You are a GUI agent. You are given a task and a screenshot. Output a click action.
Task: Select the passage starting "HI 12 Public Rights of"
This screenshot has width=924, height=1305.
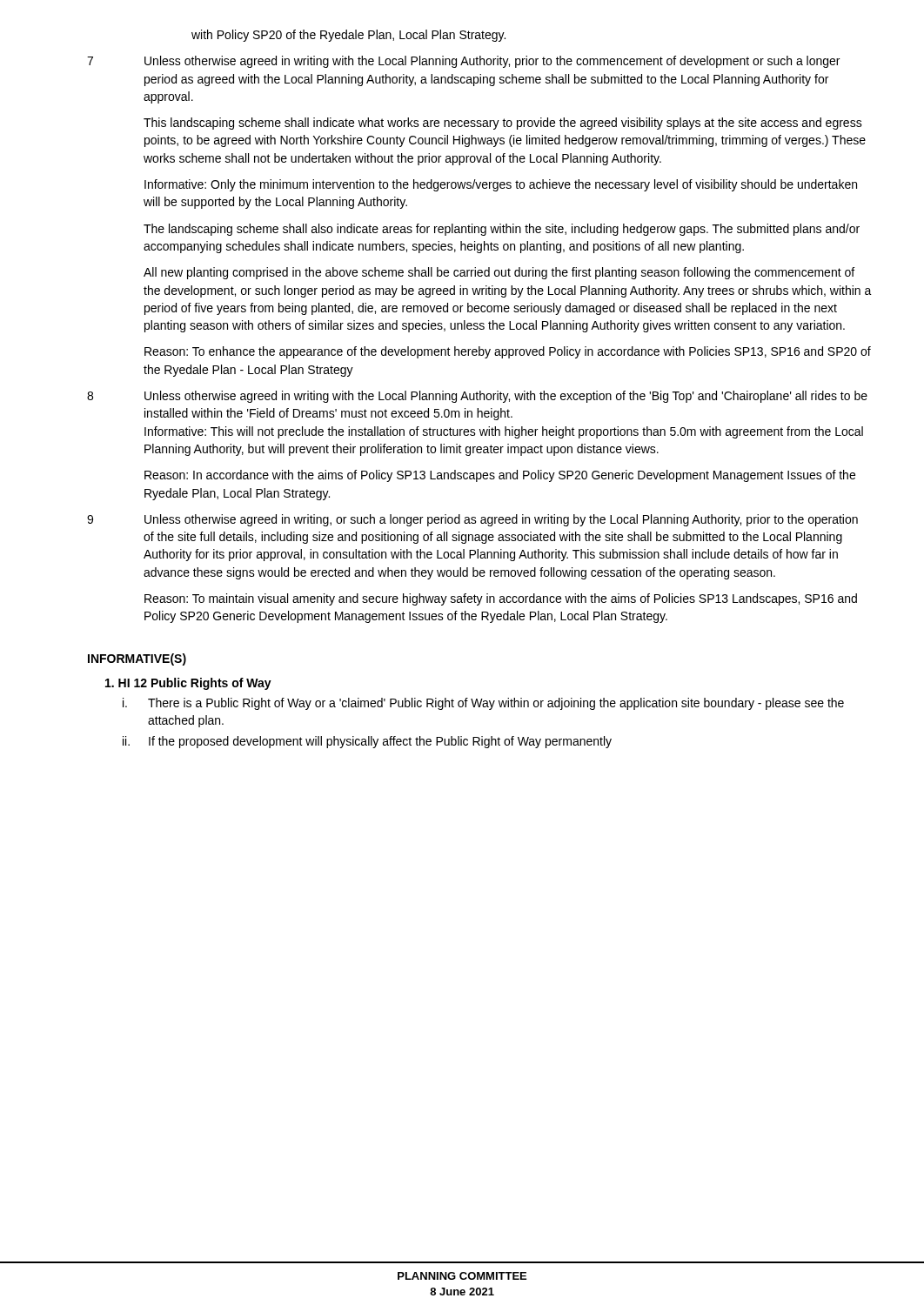click(488, 713)
